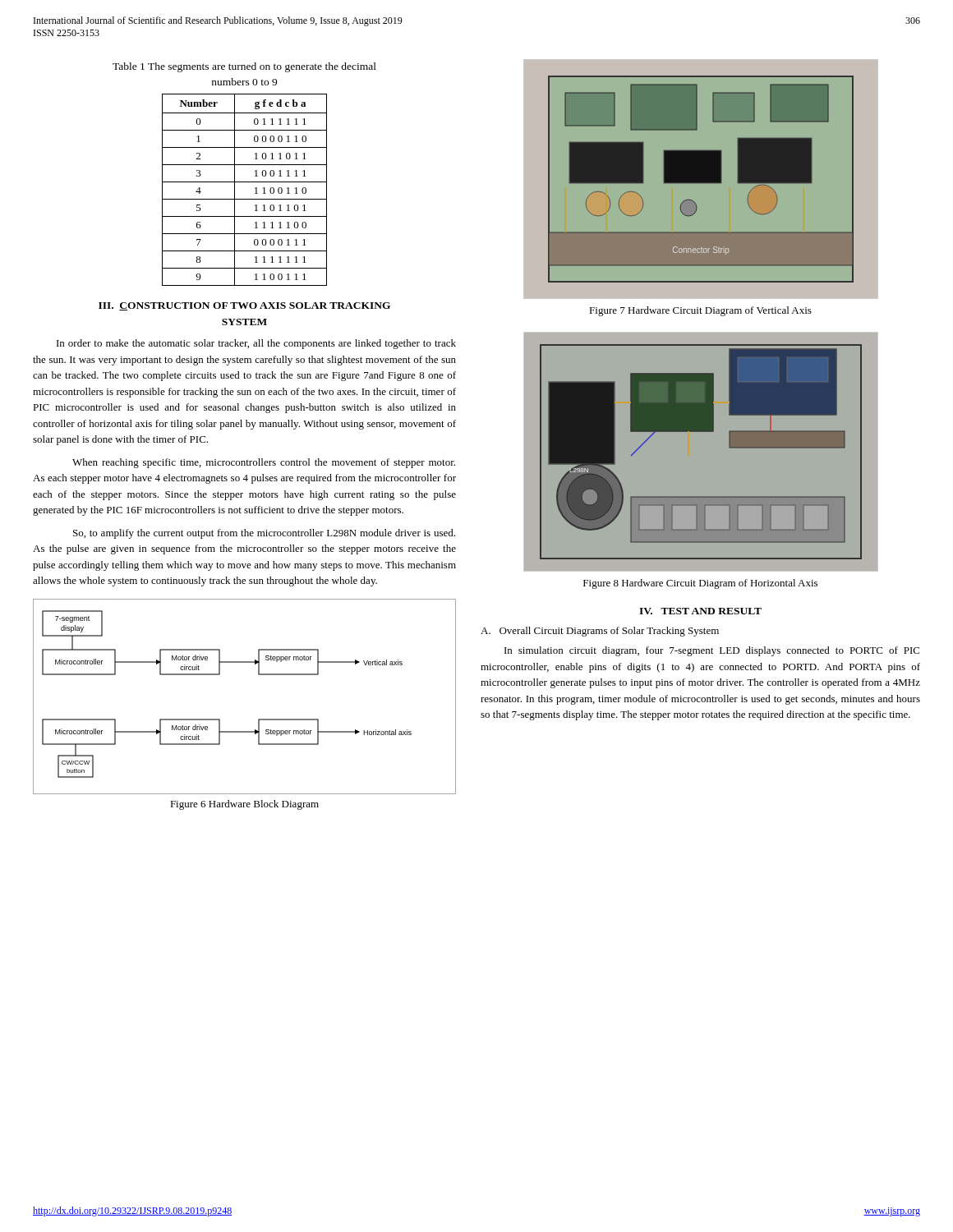
Task: Click where it says "IV. TEST AND RESULT"
Action: click(700, 611)
